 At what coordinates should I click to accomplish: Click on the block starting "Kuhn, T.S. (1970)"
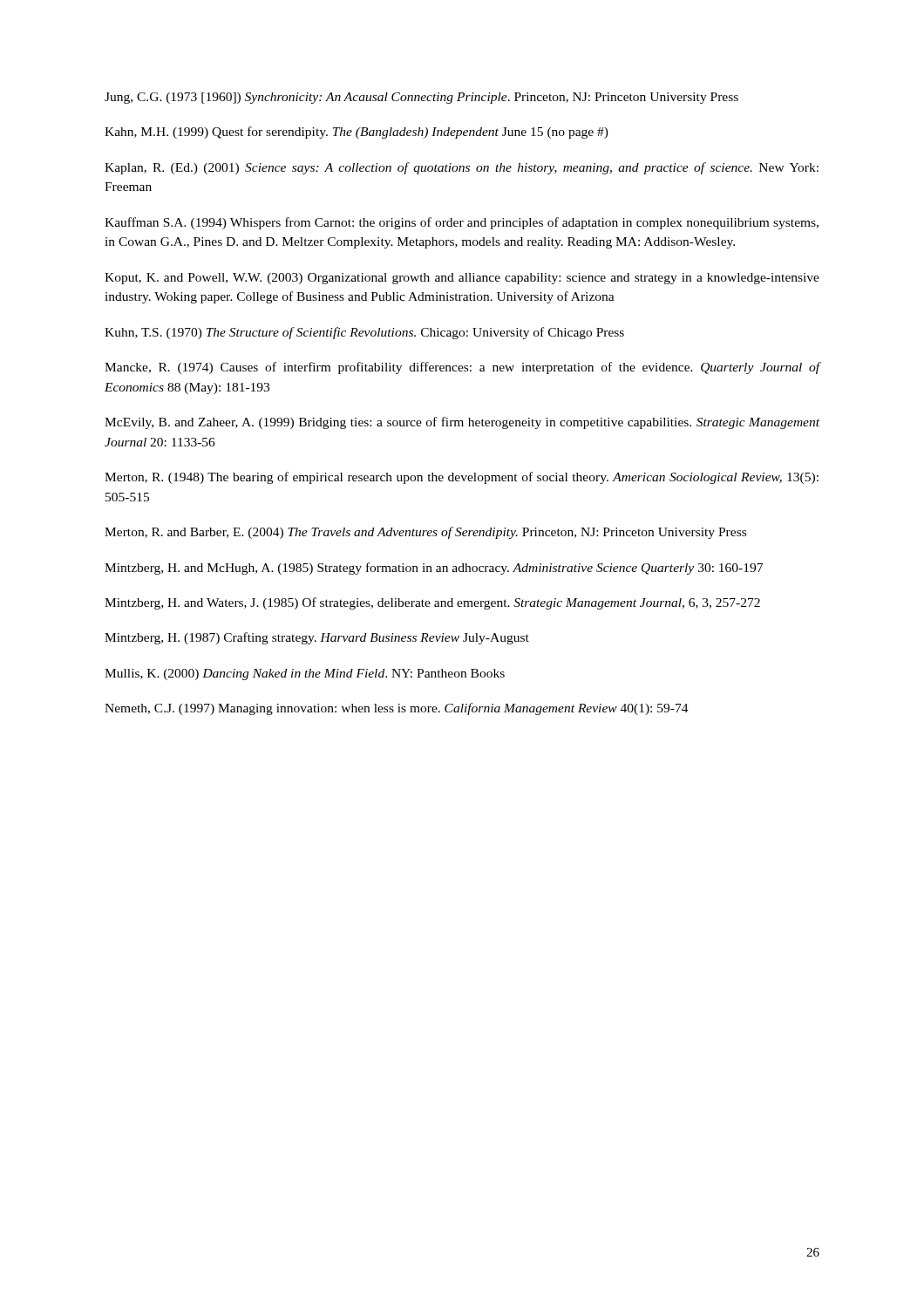click(x=365, y=332)
